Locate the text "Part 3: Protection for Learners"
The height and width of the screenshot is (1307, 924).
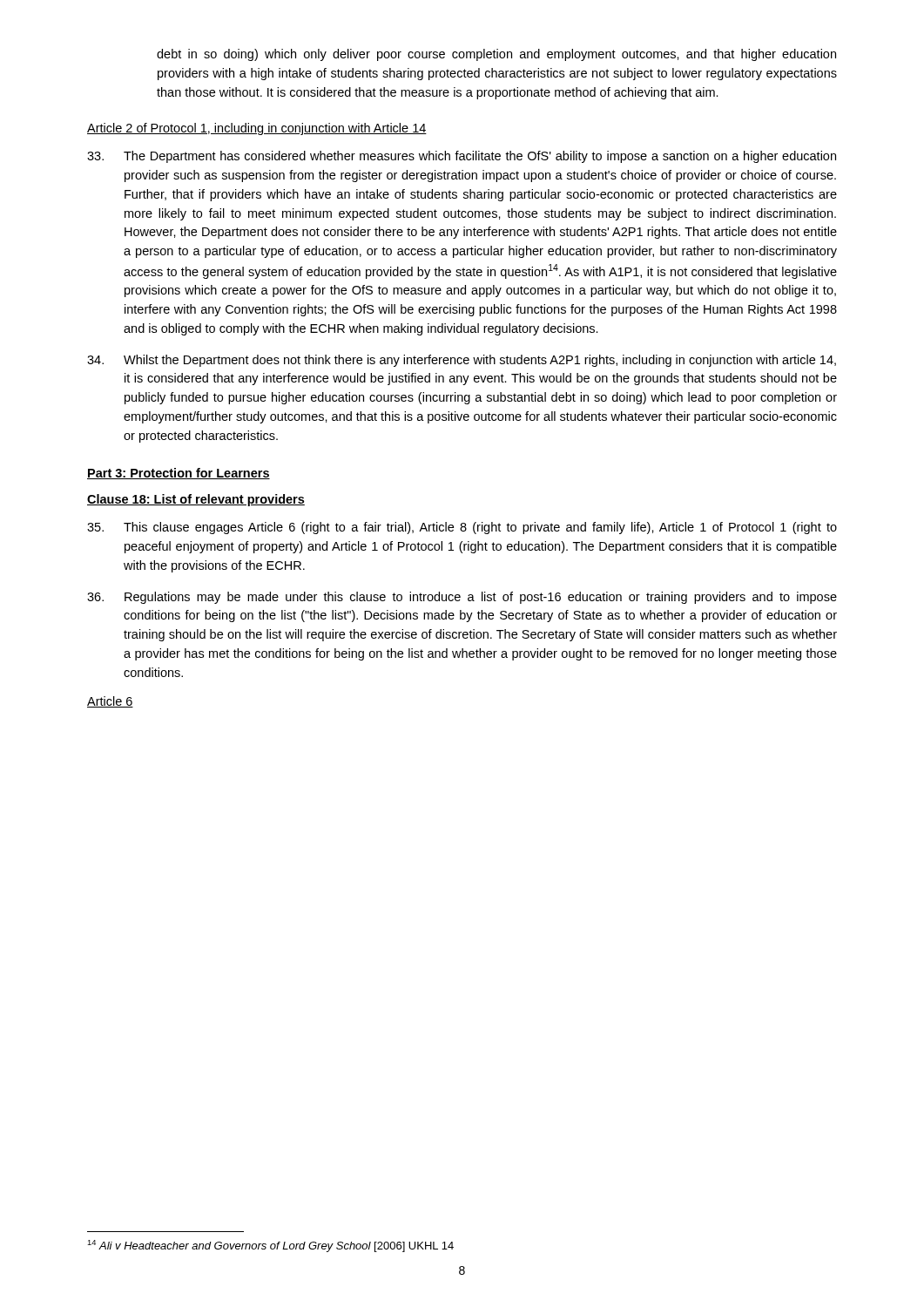(178, 473)
